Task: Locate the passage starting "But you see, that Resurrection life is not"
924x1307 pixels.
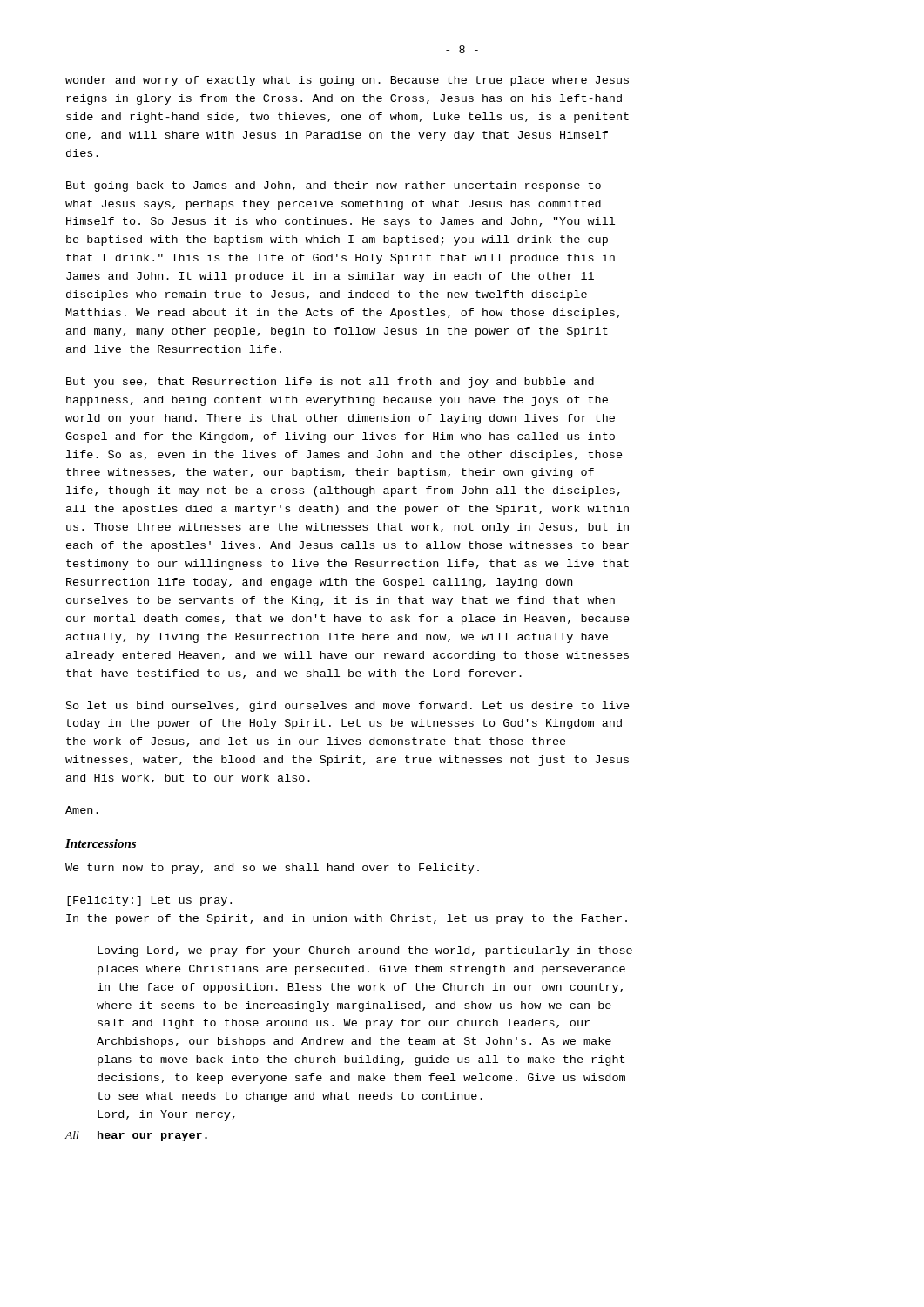Action: click(x=462, y=529)
